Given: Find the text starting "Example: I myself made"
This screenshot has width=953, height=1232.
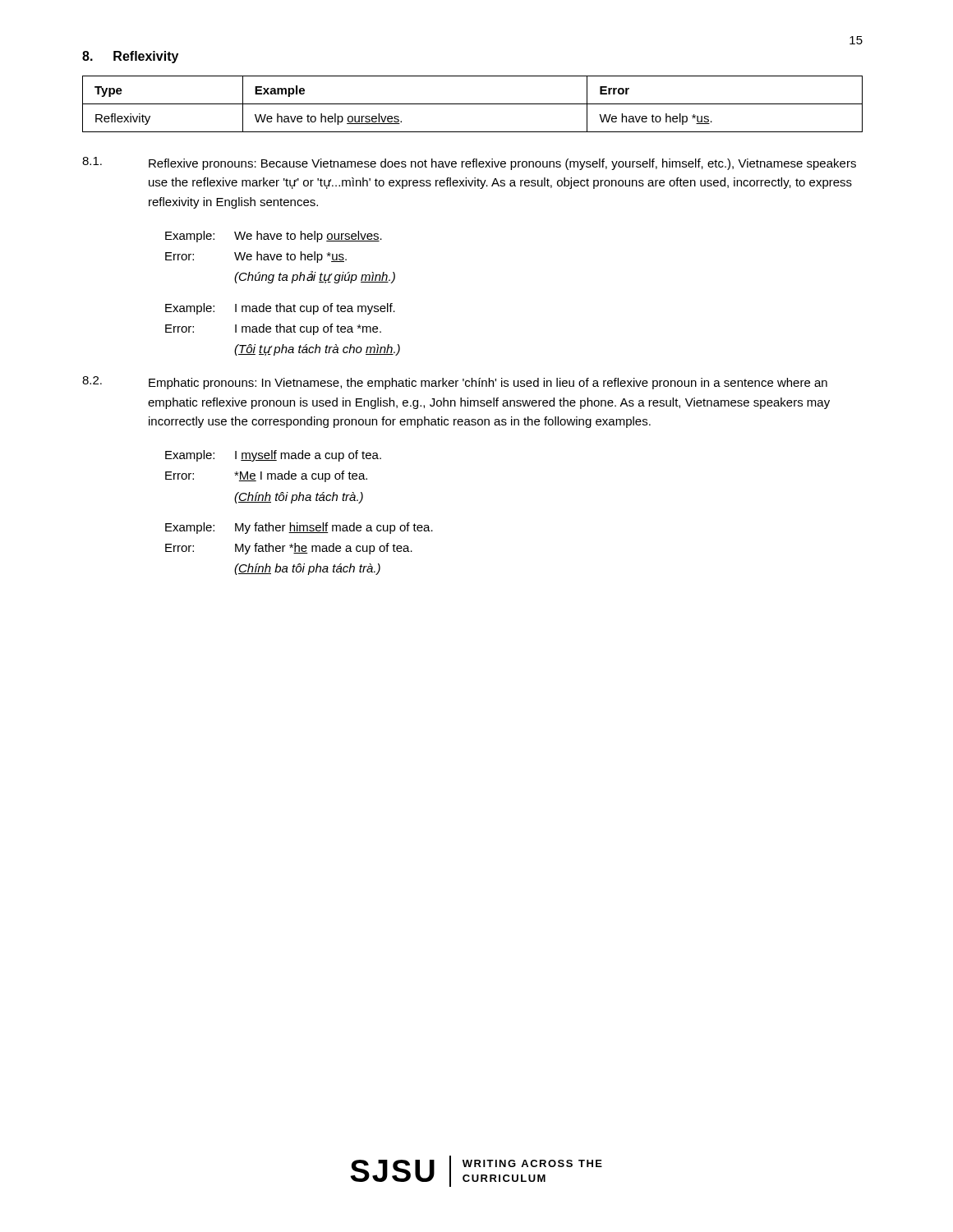Looking at the screenshot, I should (273, 456).
